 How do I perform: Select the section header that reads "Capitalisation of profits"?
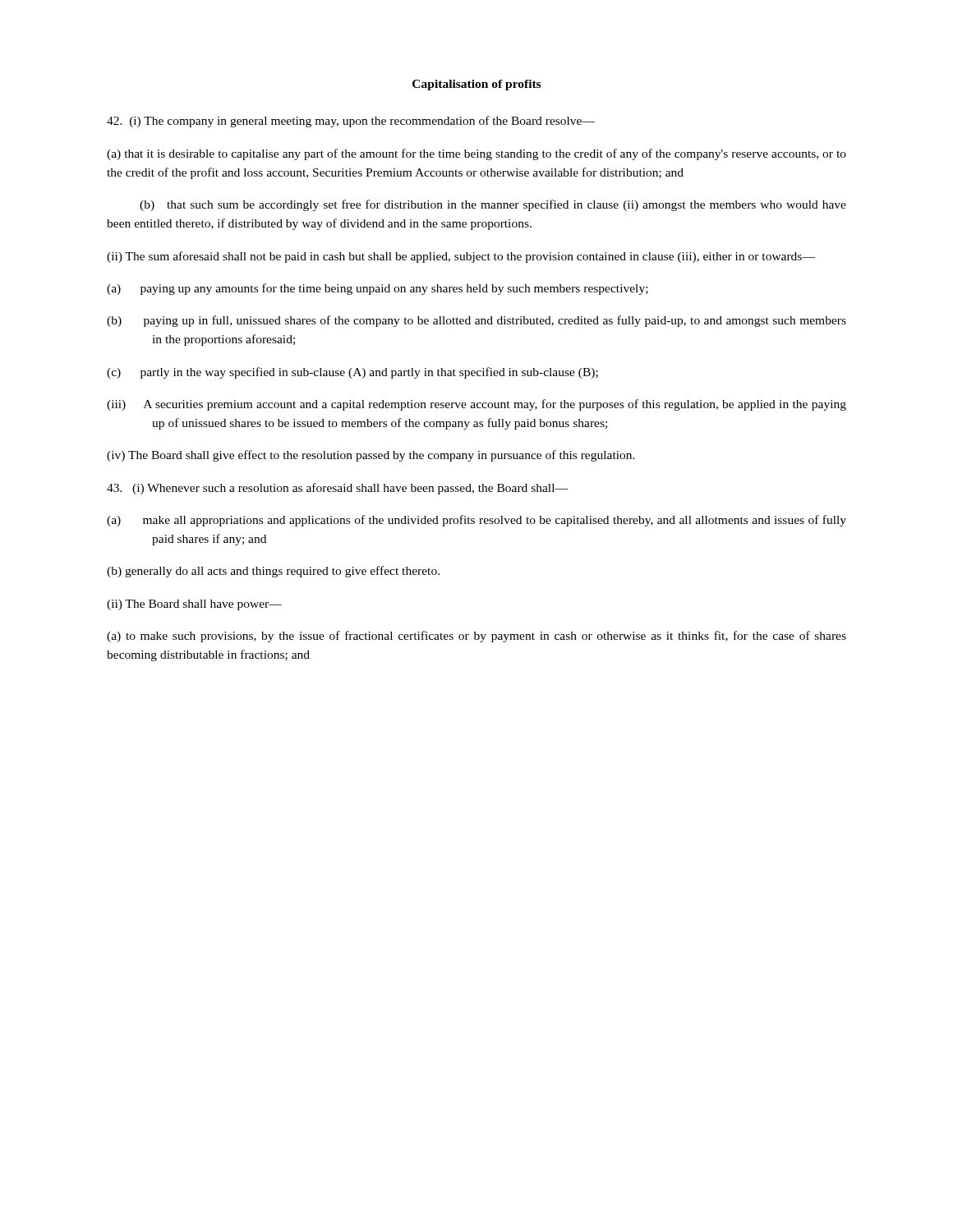[476, 83]
